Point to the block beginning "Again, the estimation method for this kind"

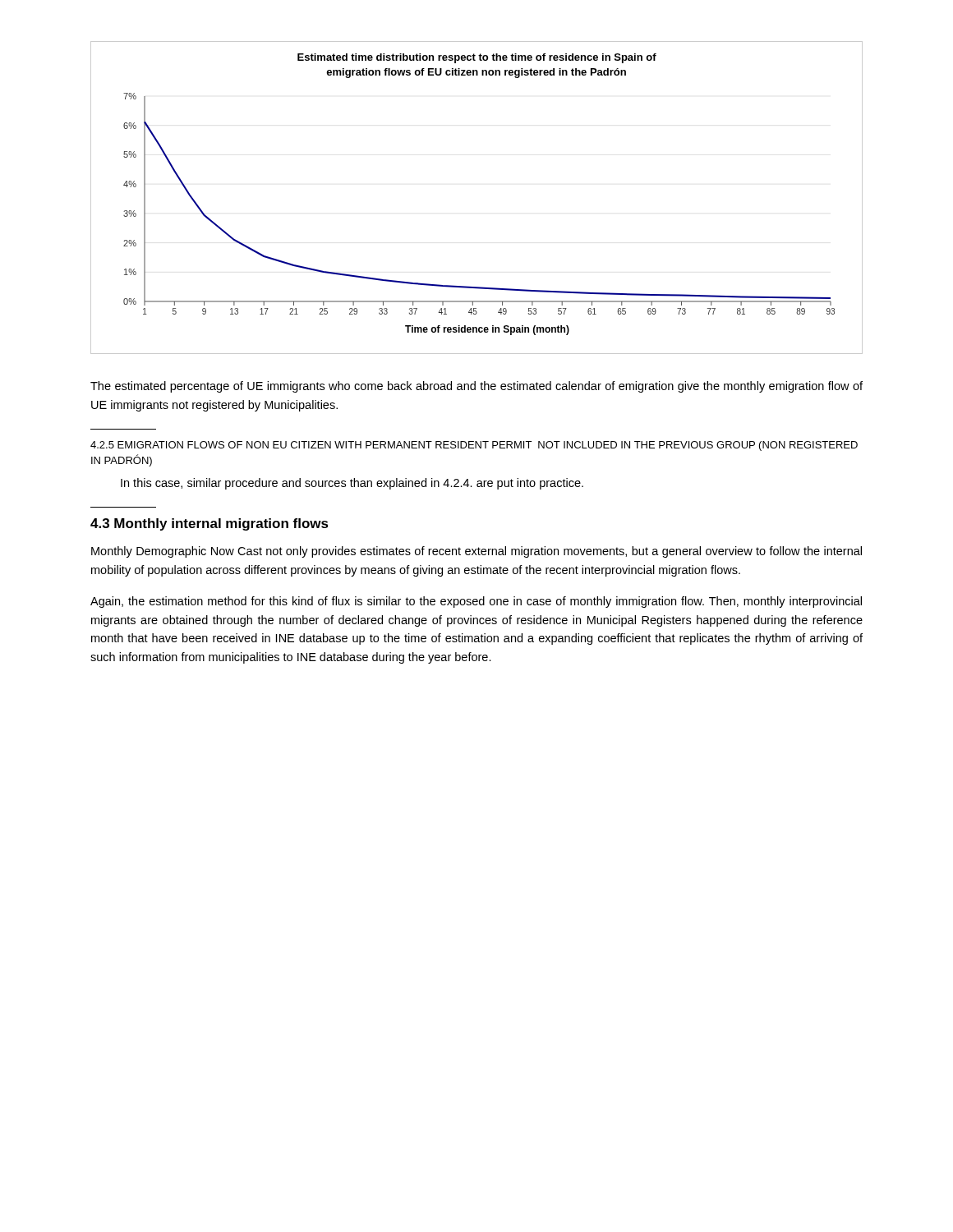tap(476, 629)
